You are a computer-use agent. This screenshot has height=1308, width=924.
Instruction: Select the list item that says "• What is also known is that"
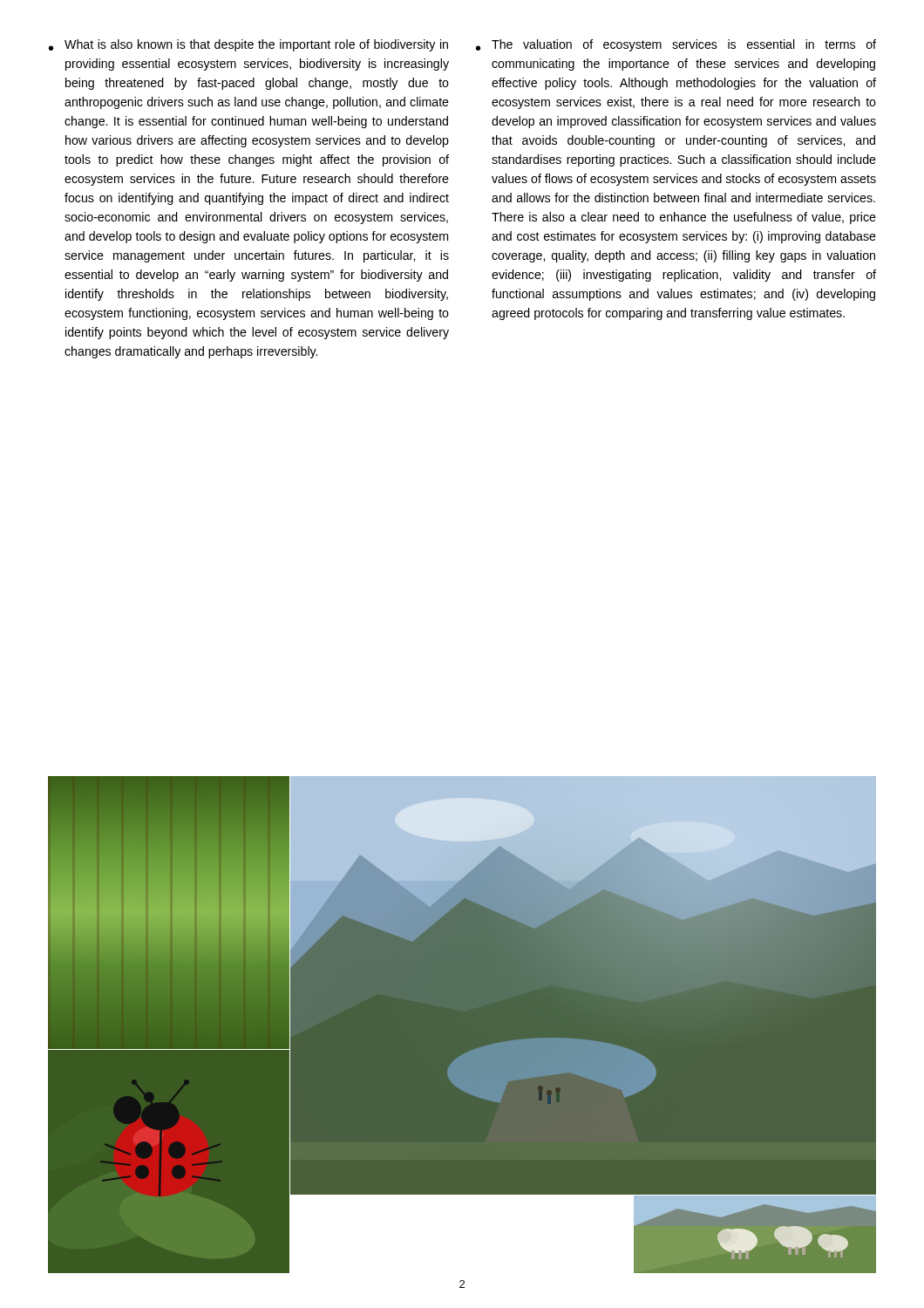click(x=248, y=198)
